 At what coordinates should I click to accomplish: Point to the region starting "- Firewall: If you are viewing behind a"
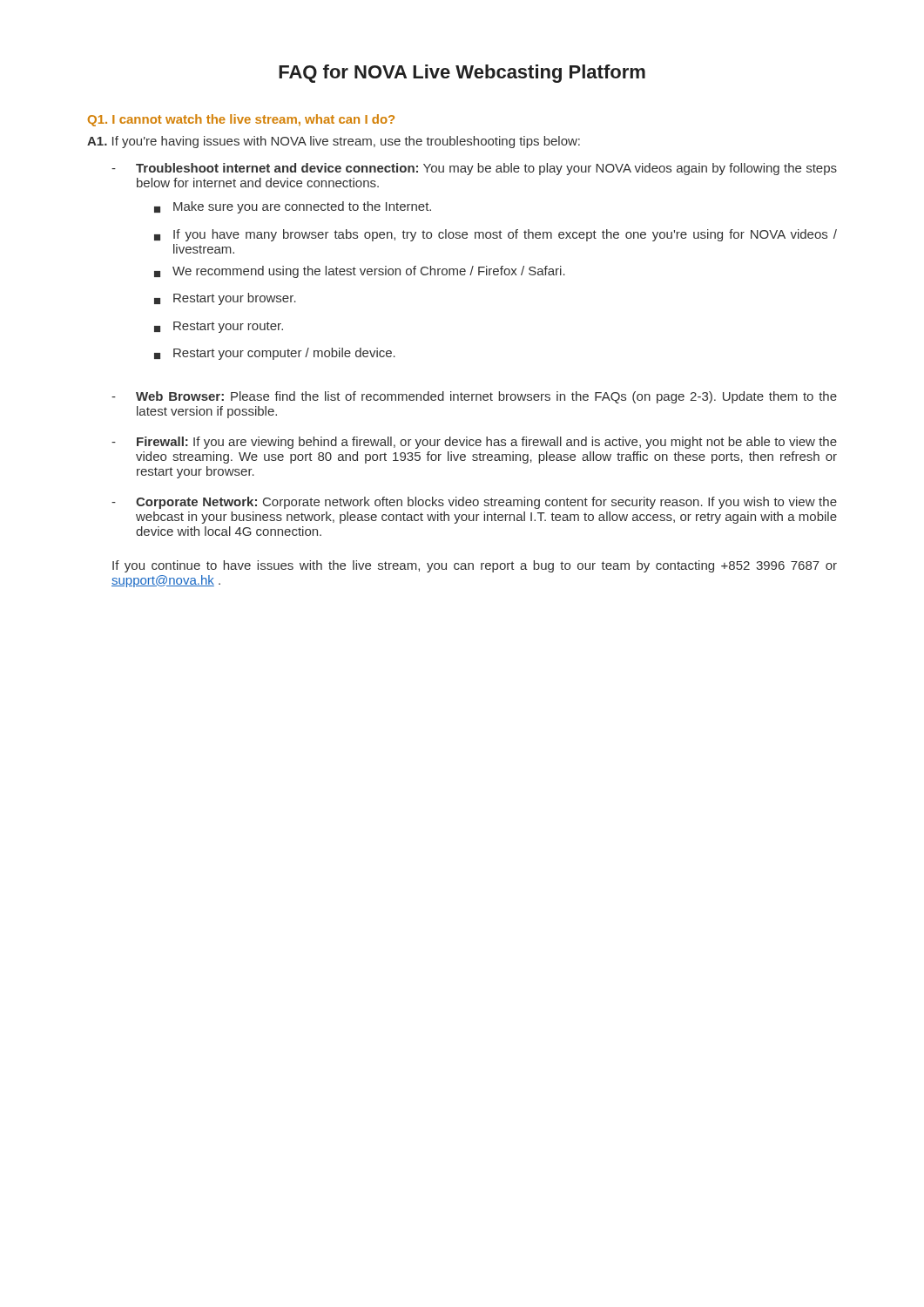coord(474,456)
